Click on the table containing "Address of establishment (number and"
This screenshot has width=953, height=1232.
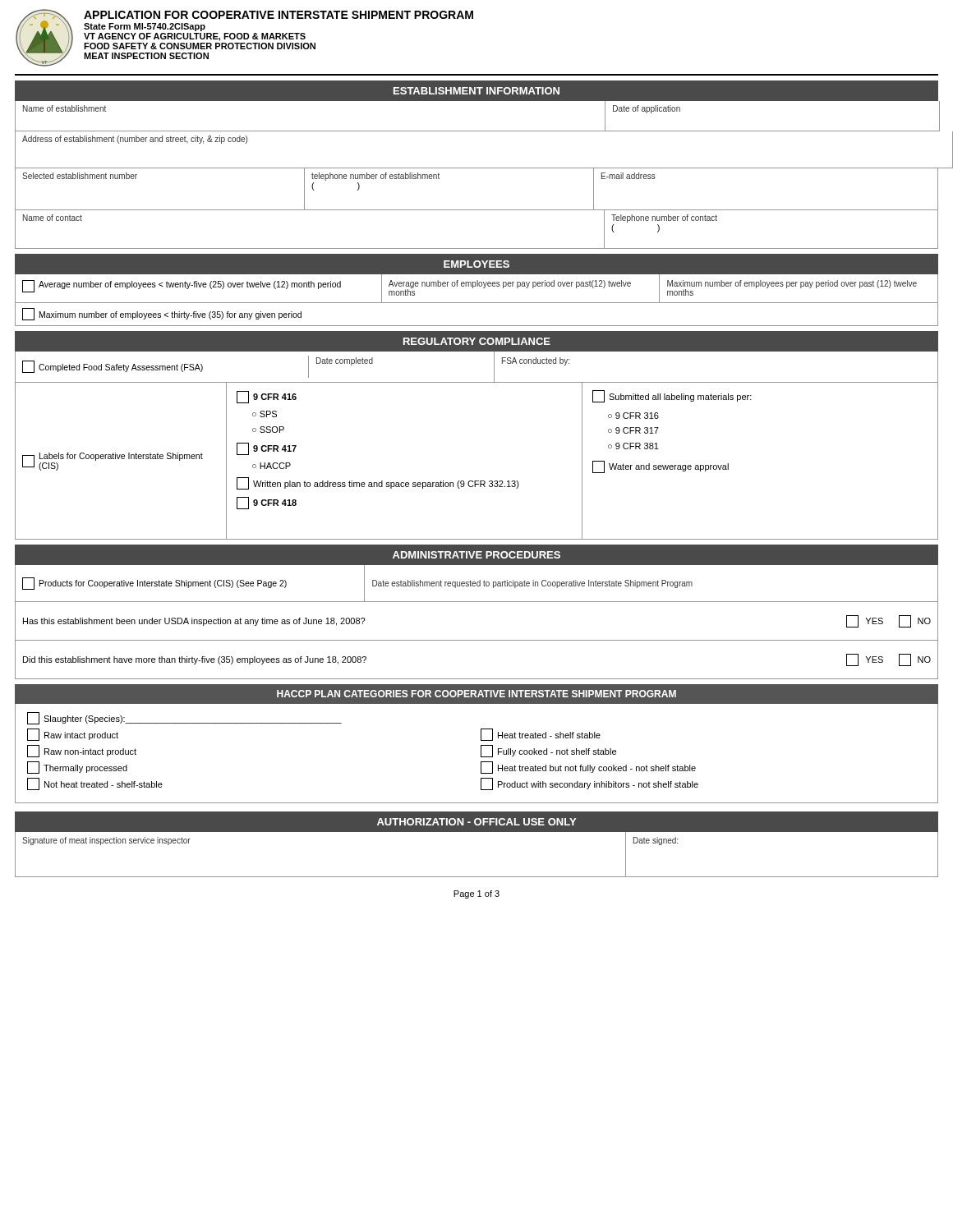pos(484,150)
